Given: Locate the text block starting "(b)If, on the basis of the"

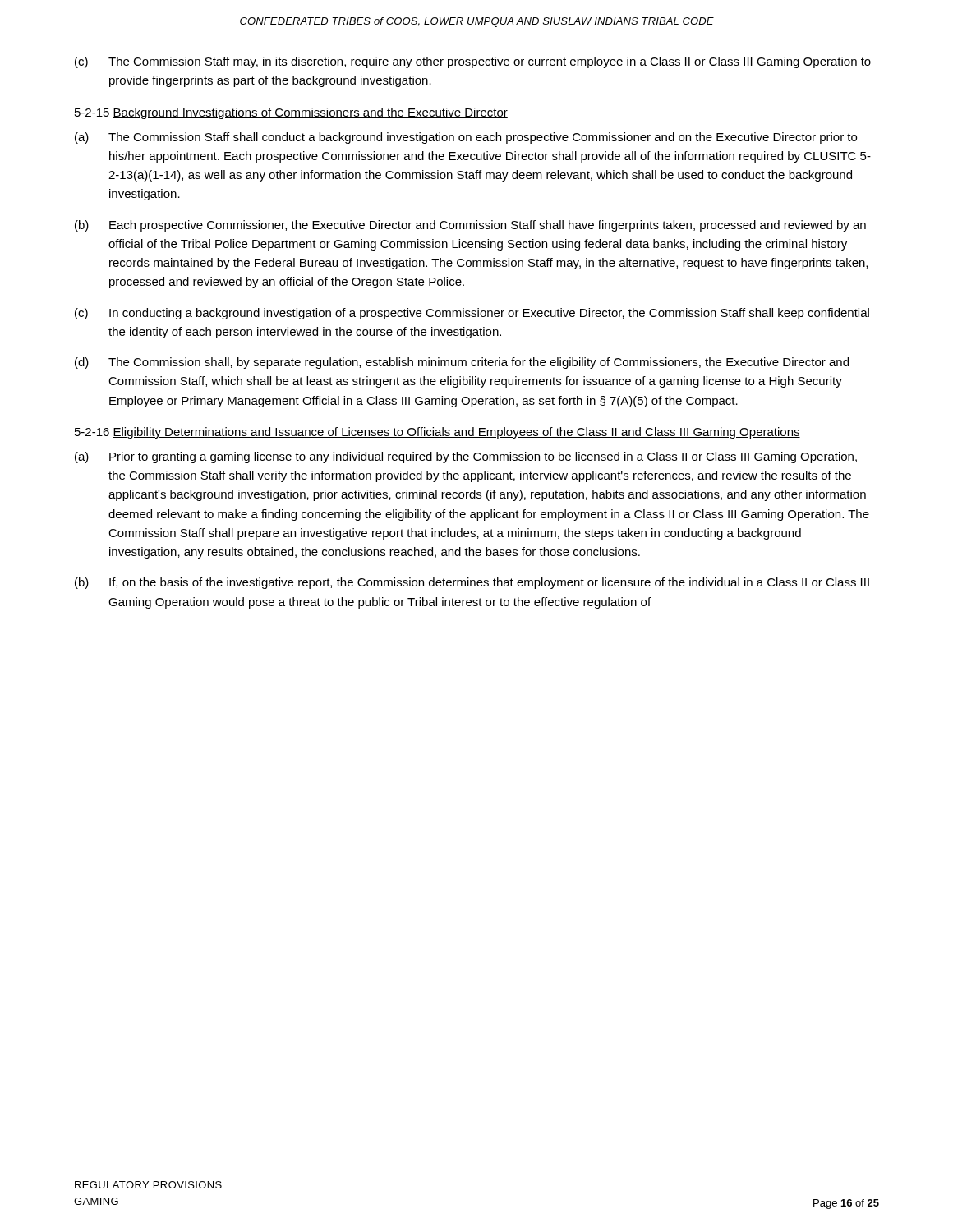Looking at the screenshot, I should click(474, 592).
